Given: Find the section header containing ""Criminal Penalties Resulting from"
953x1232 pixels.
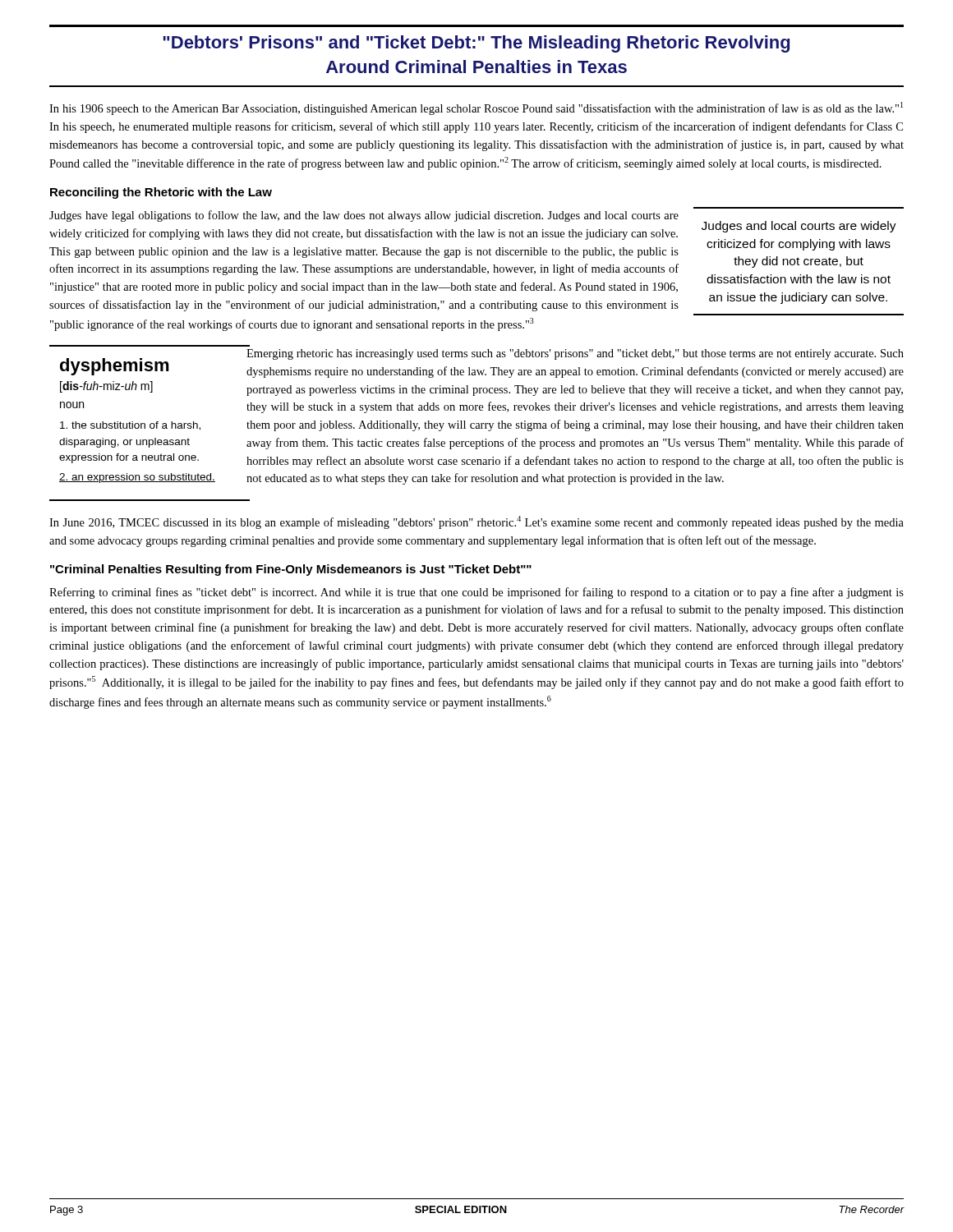Looking at the screenshot, I should click(x=291, y=569).
